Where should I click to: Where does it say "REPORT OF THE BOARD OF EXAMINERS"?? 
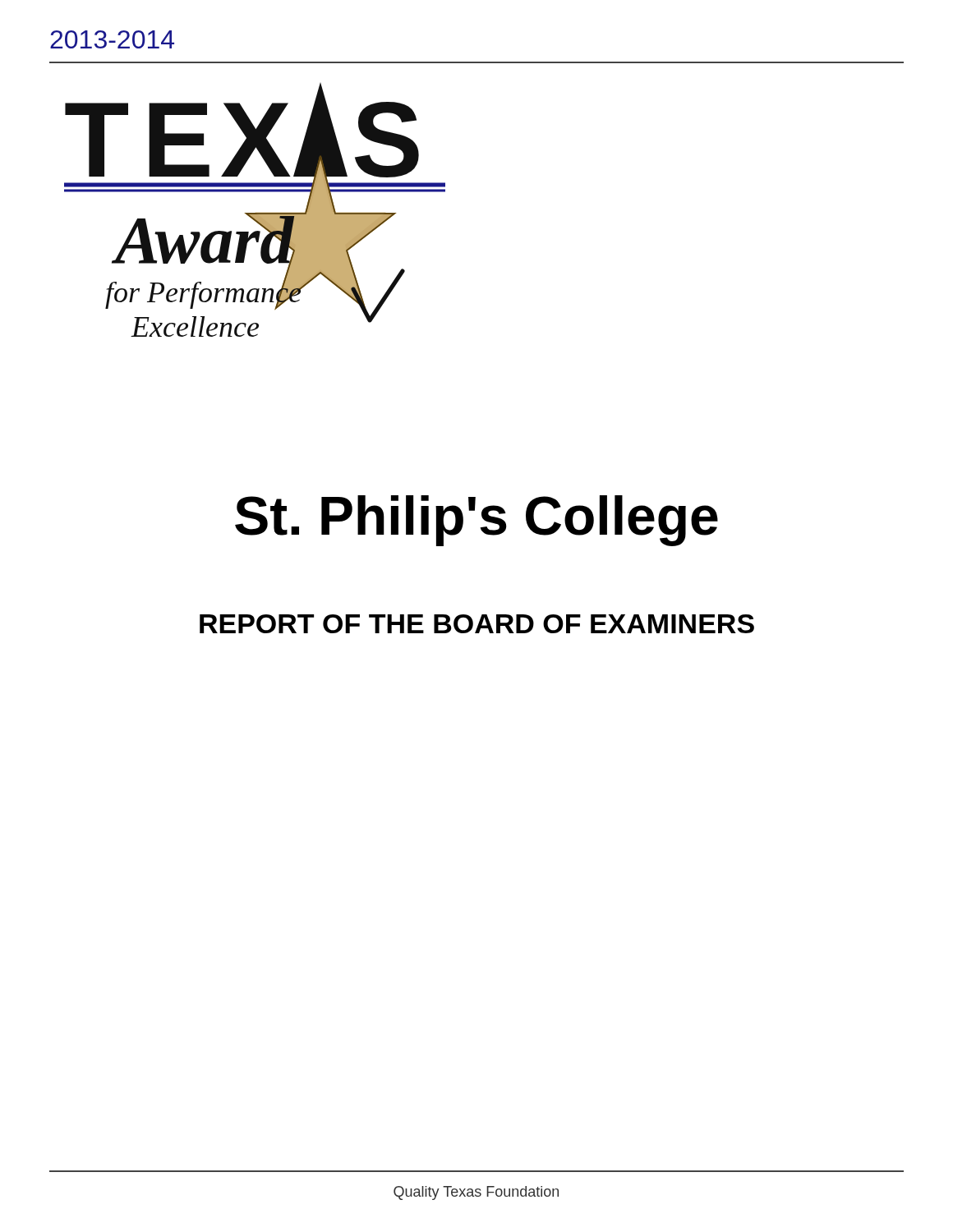(x=476, y=623)
